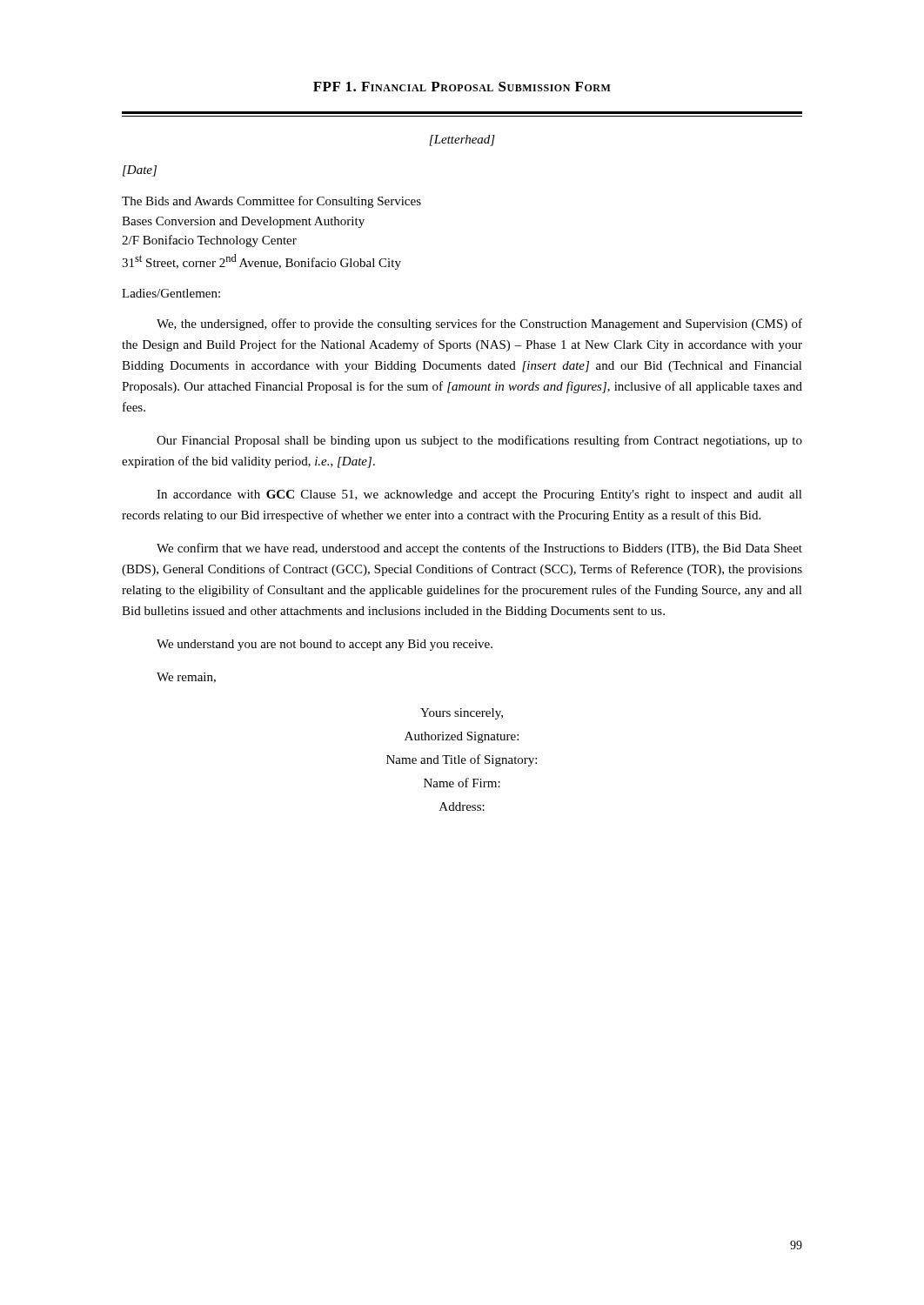Locate the text block with the text "We, the undersigned, offer to provide the"
The height and width of the screenshot is (1305, 924).
pos(462,365)
